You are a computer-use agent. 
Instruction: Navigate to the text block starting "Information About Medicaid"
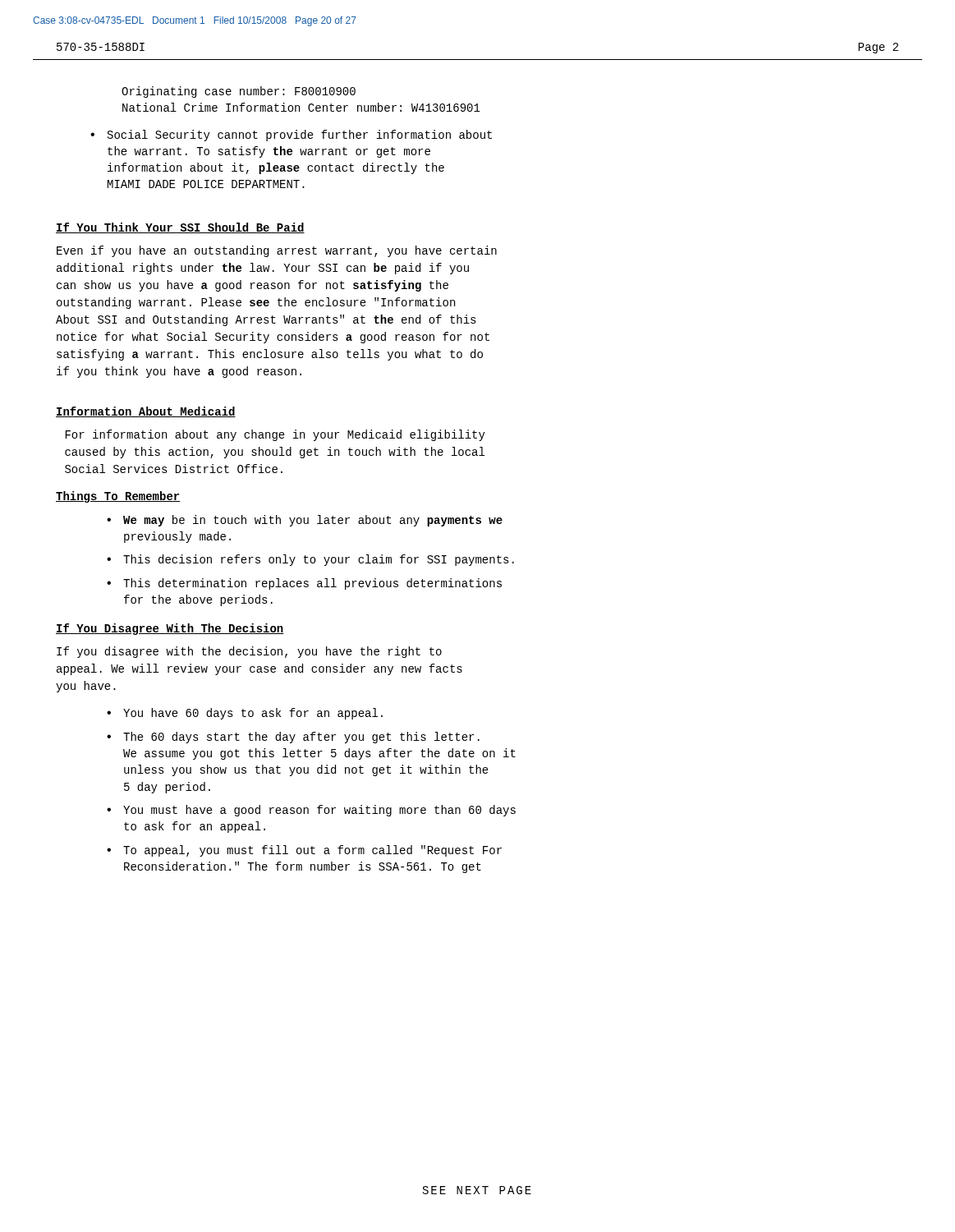[x=146, y=412]
